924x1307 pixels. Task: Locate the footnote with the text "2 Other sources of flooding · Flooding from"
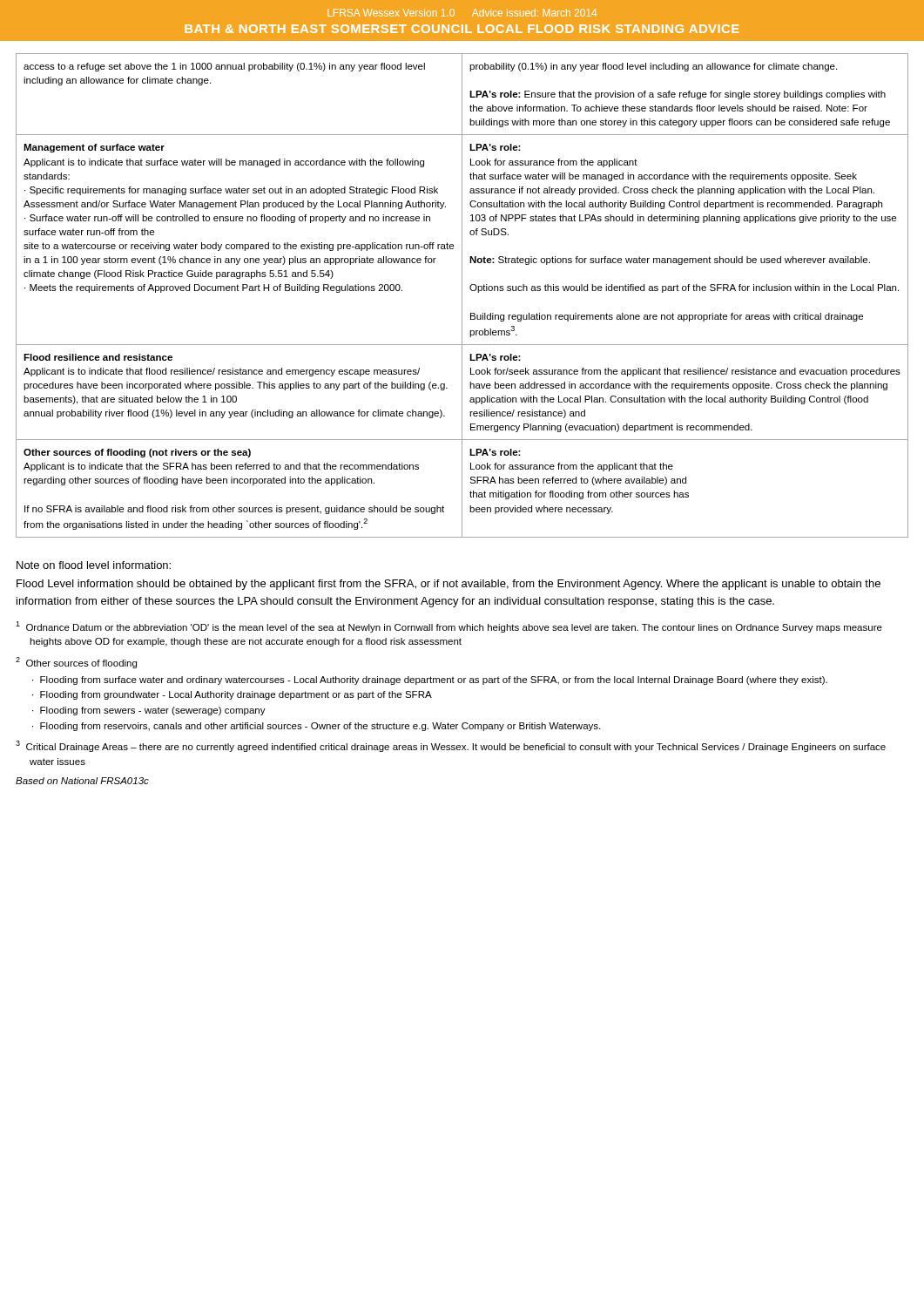point(462,694)
